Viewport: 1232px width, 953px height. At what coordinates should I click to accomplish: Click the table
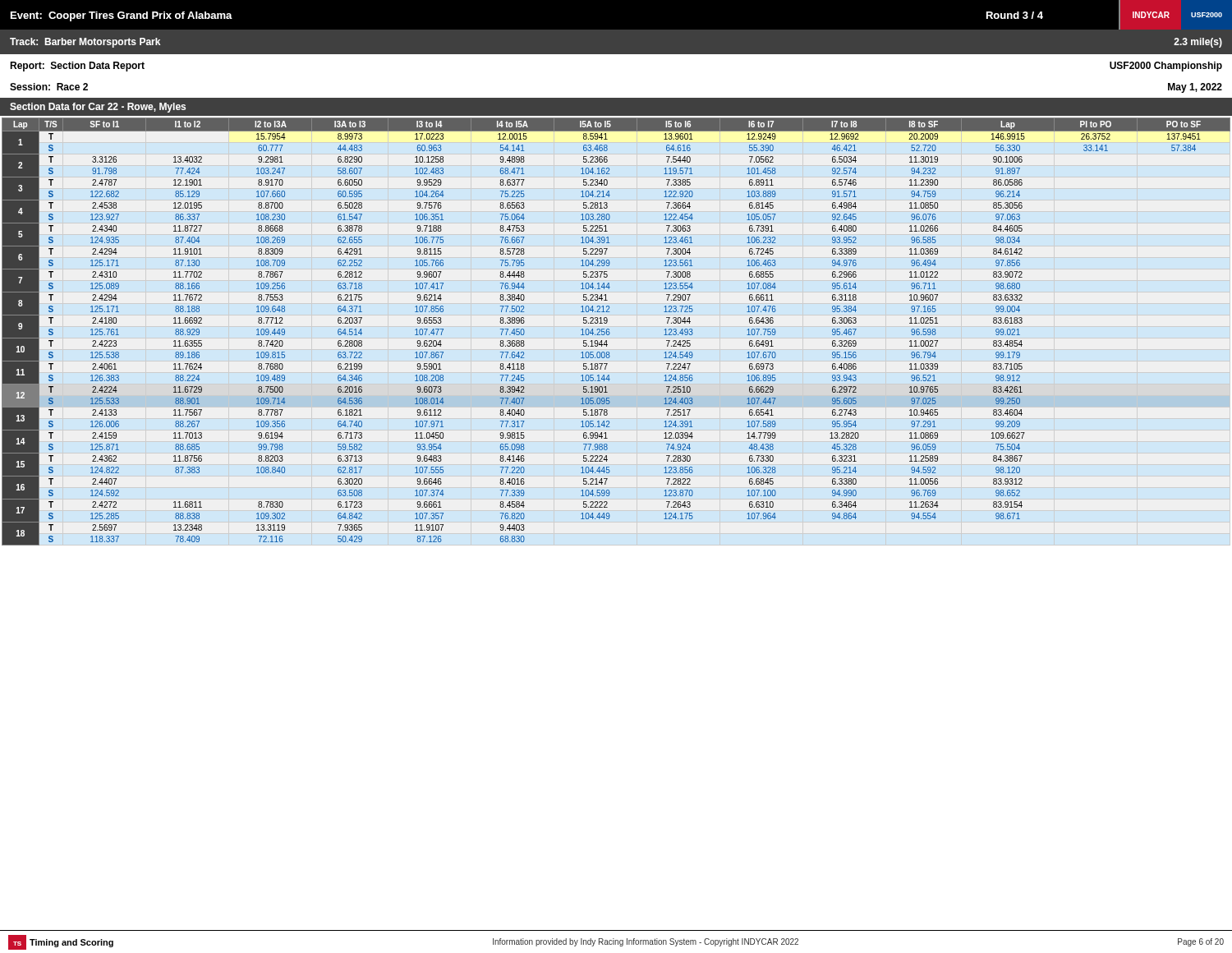coord(616,523)
